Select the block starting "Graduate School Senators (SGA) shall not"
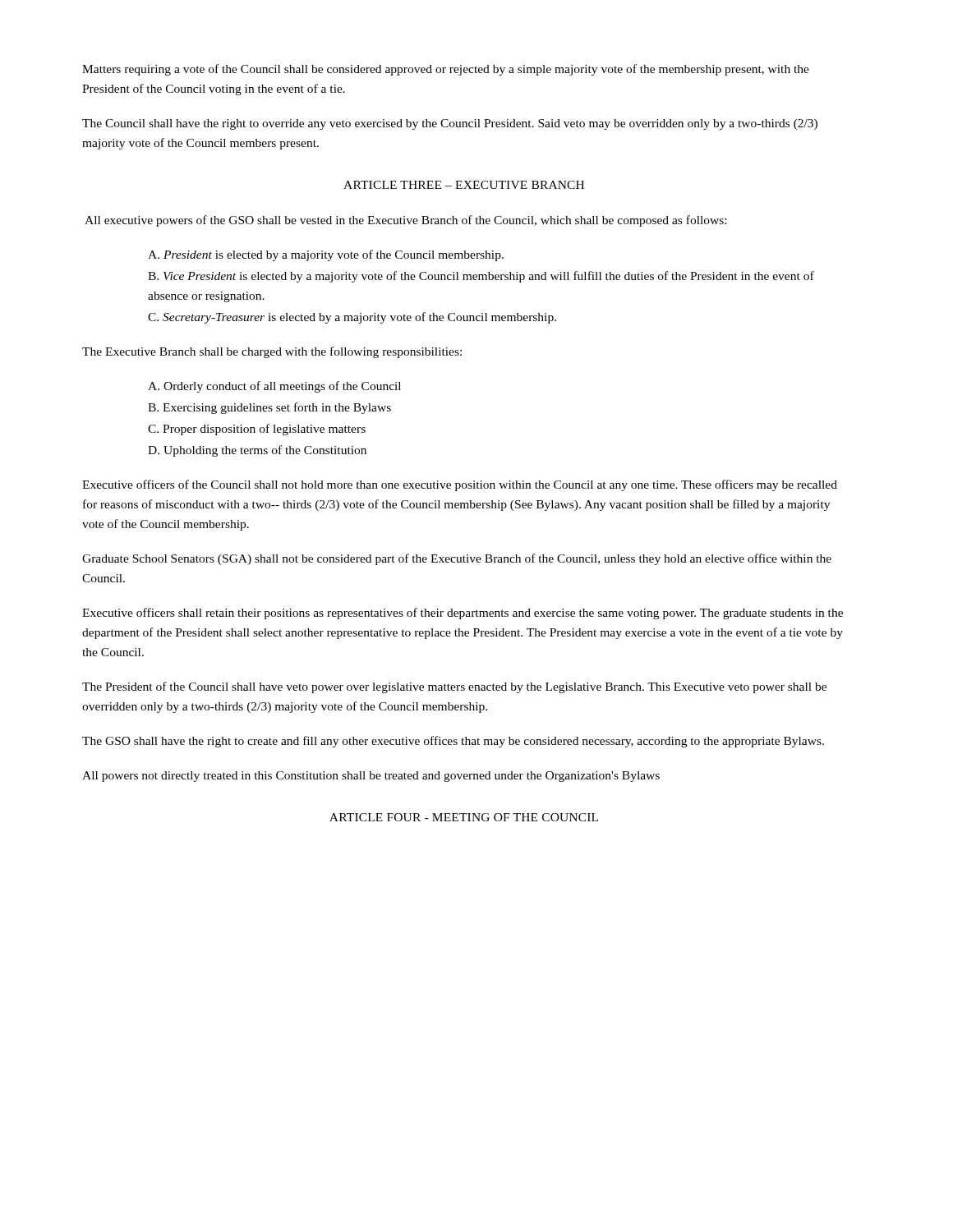This screenshot has width=953, height=1232. (457, 568)
